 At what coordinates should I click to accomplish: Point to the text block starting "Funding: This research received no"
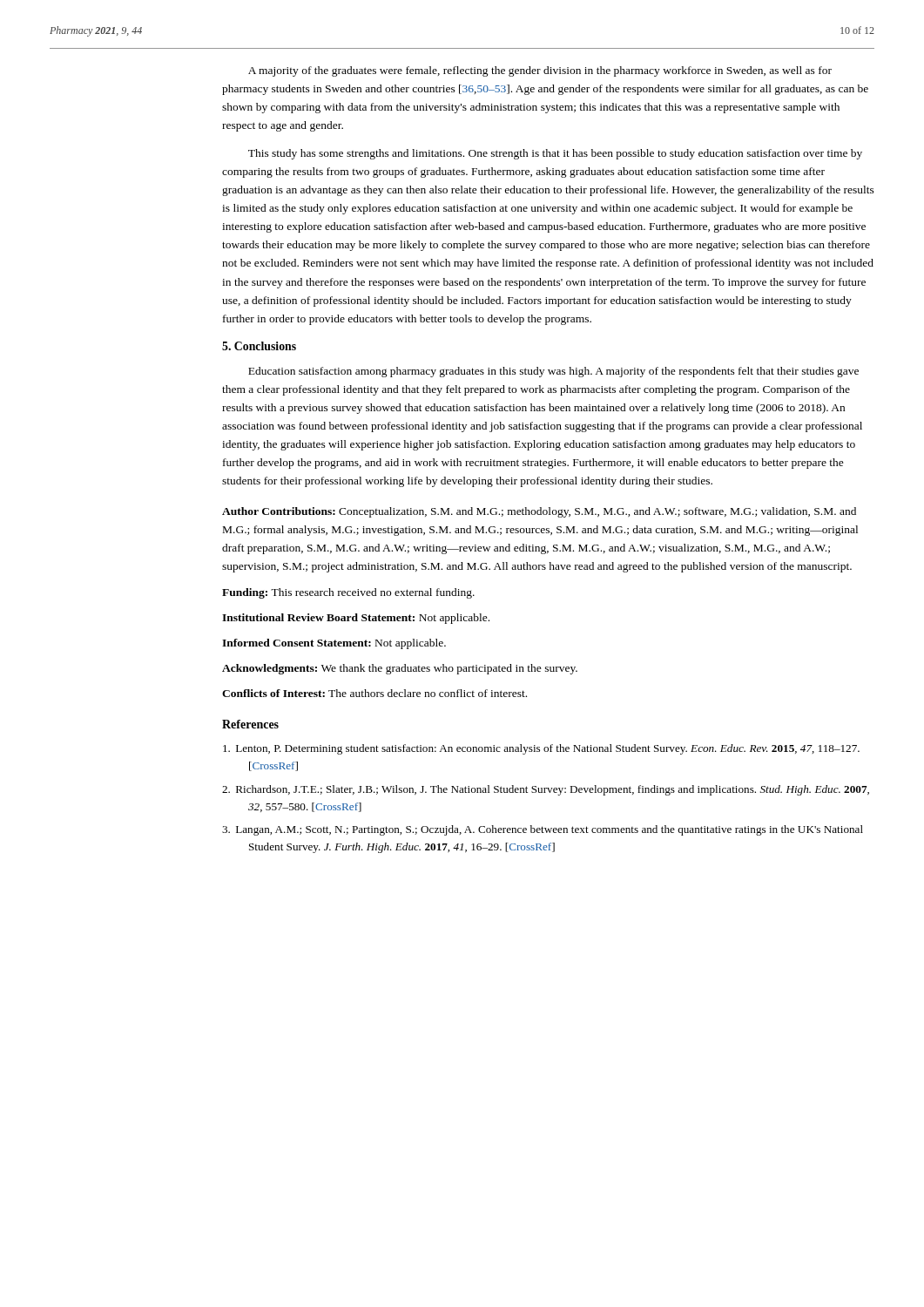pos(348,592)
